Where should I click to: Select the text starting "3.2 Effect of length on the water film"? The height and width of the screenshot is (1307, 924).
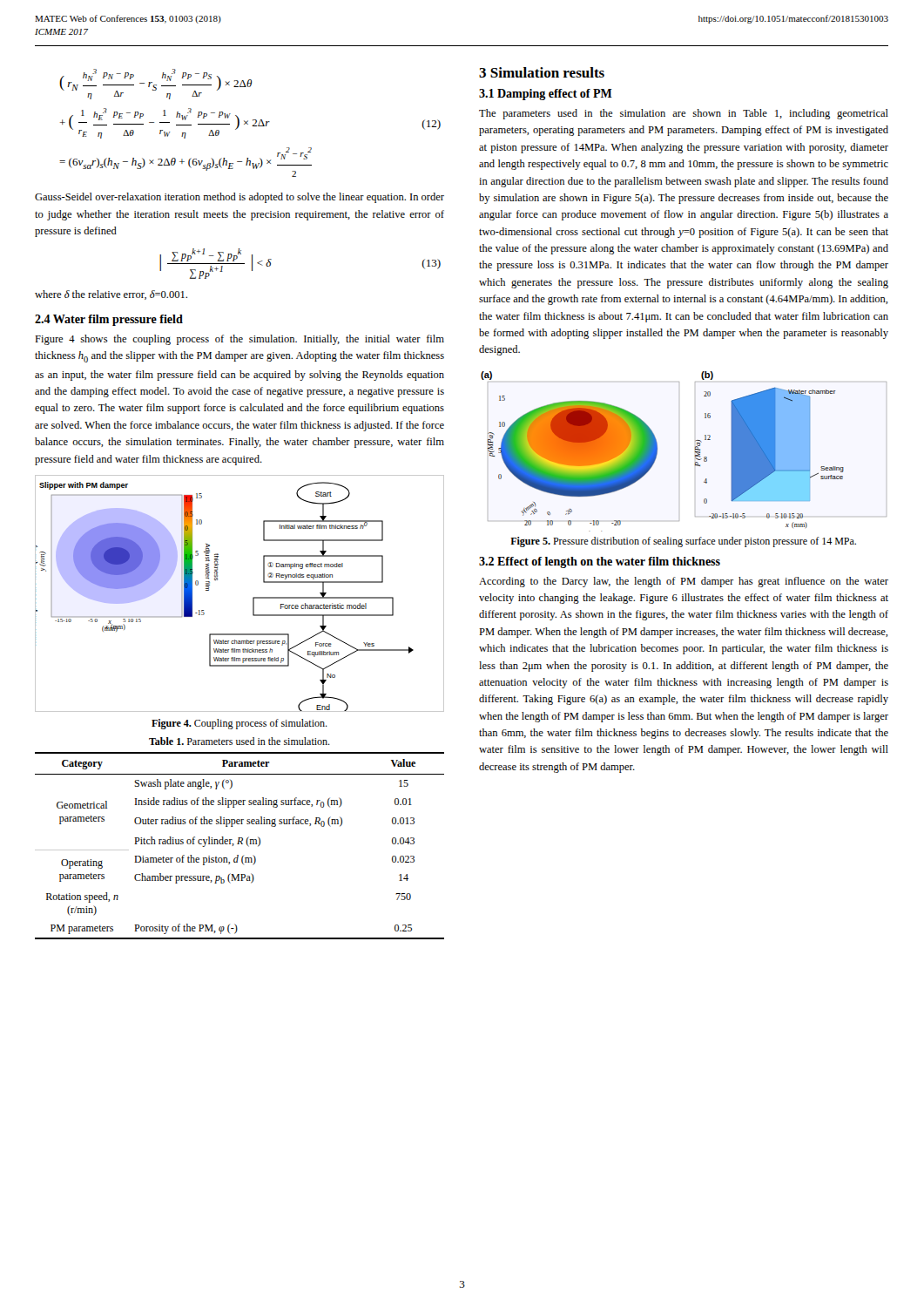pos(600,561)
